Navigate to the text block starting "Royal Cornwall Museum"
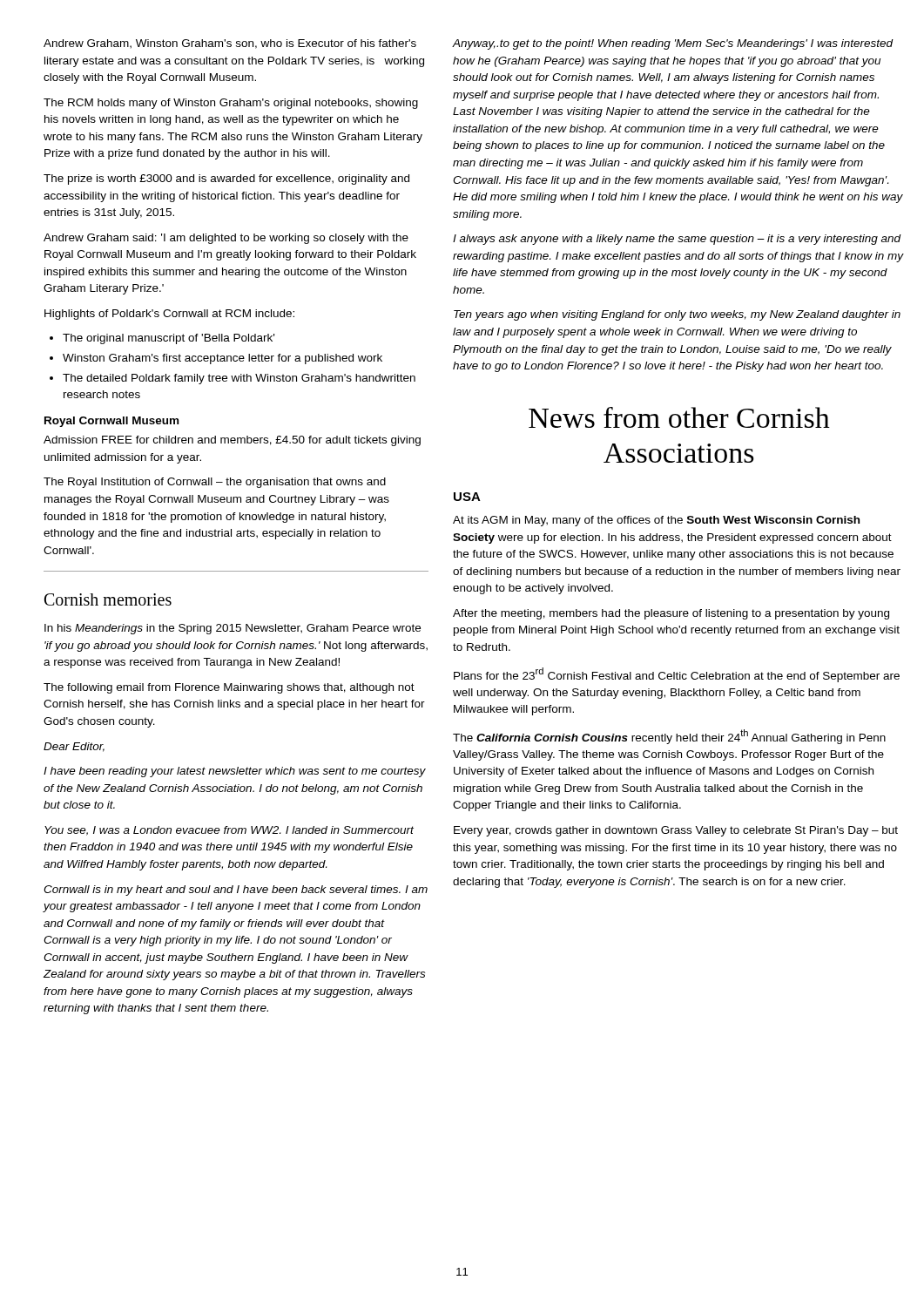924x1307 pixels. [111, 422]
